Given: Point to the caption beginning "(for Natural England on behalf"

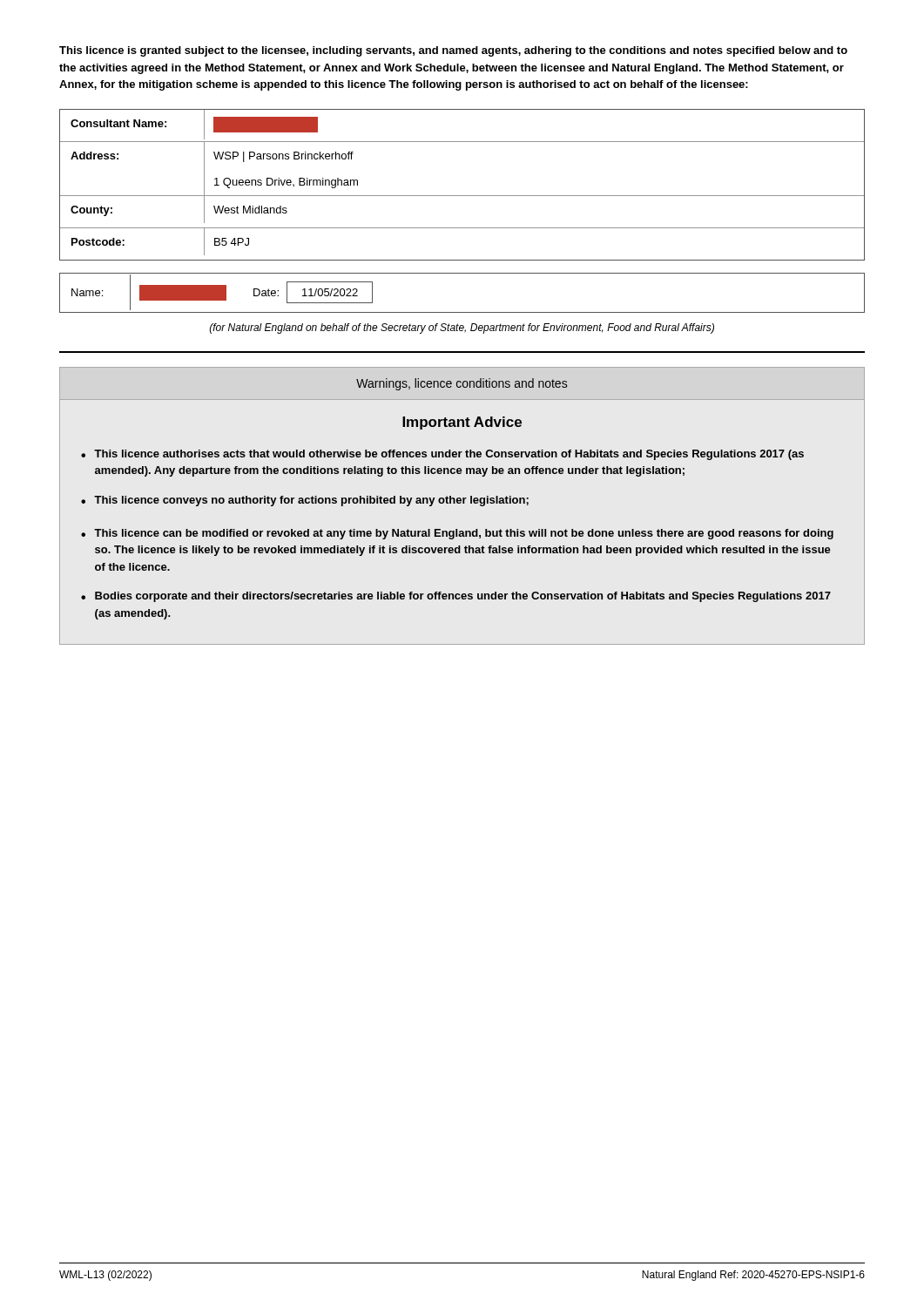Looking at the screenshot, I should (462, 327).
